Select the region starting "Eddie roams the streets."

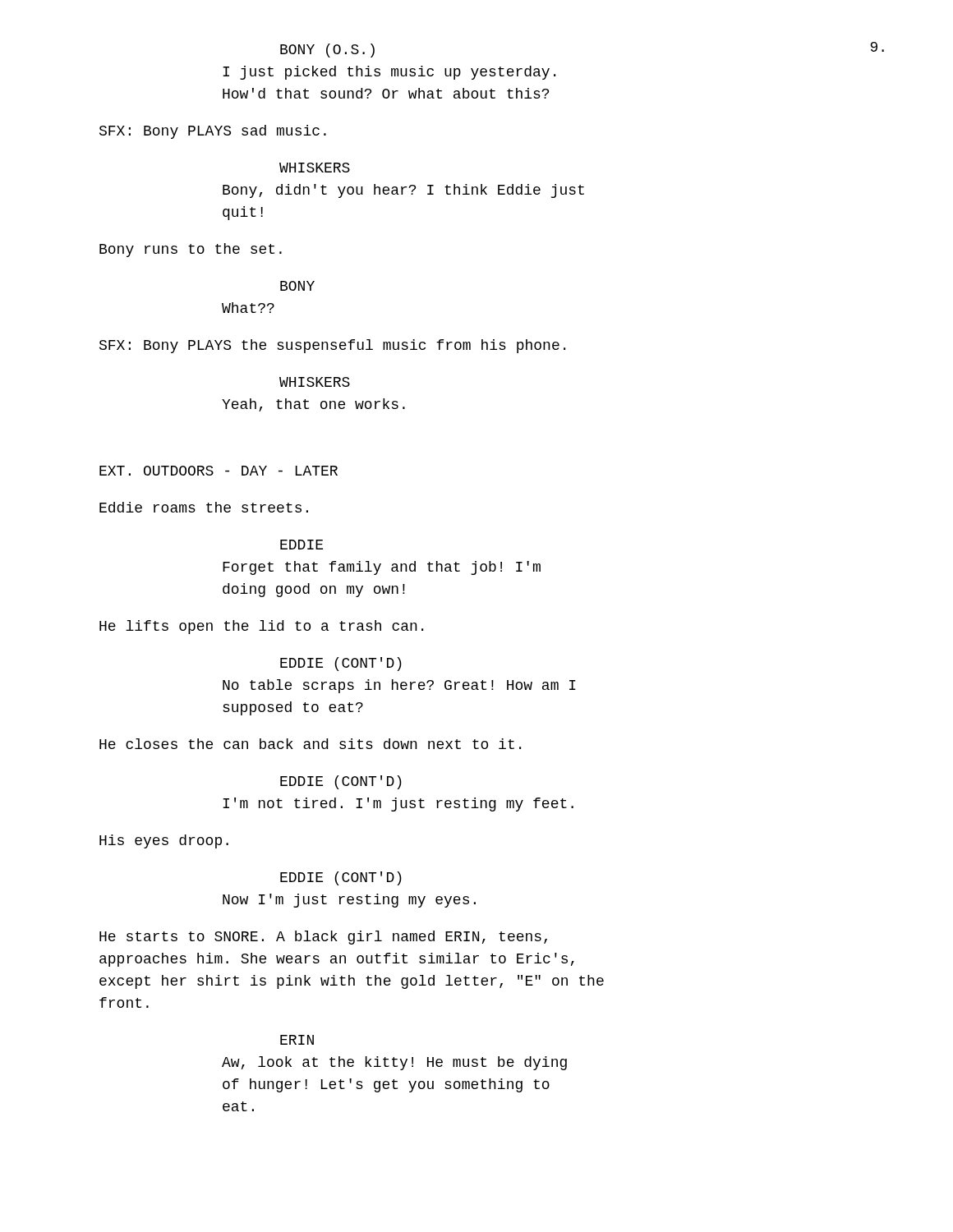click(x=204, y=507)
